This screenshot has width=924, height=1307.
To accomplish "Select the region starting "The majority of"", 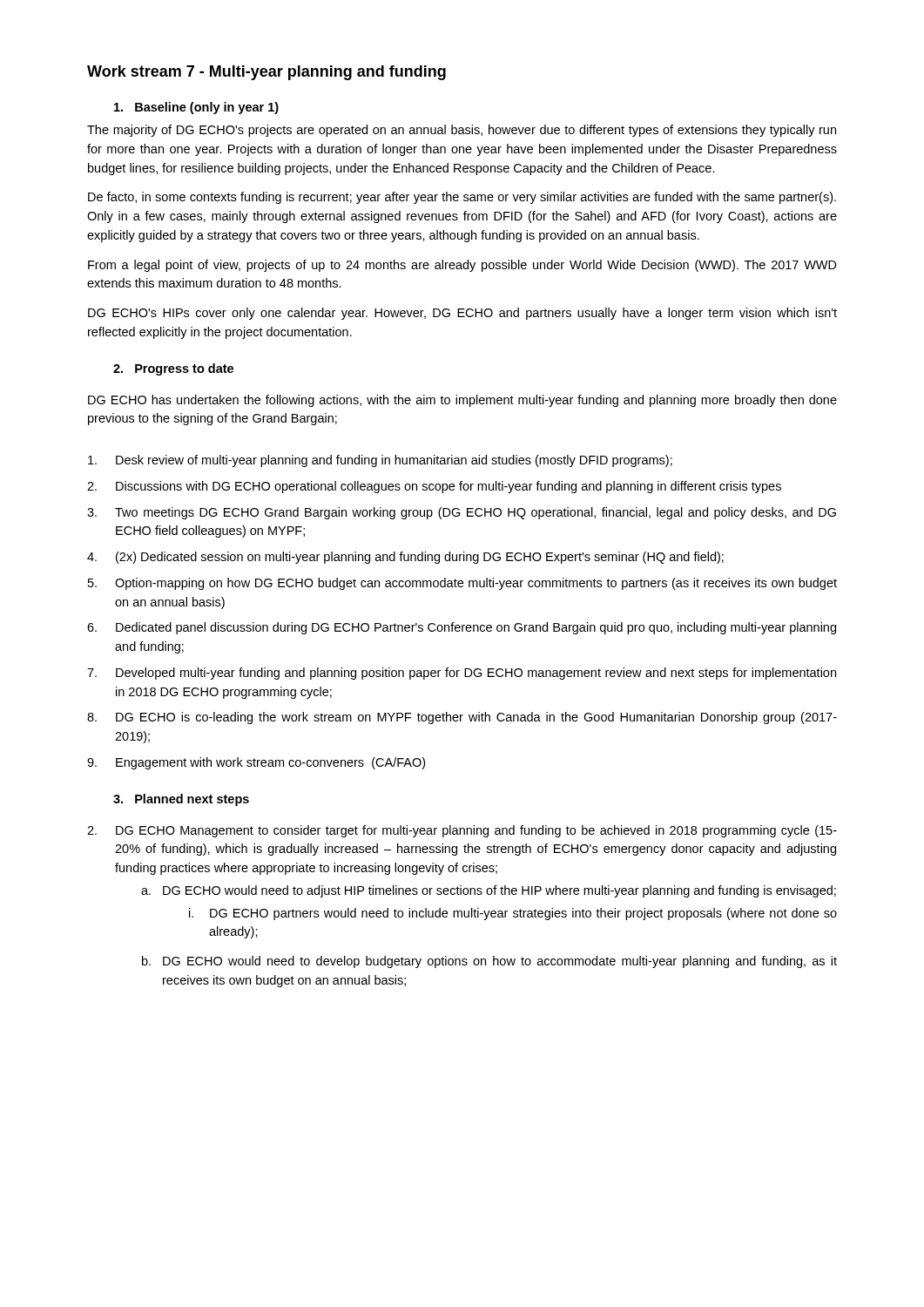I will (x=462, y=149).
